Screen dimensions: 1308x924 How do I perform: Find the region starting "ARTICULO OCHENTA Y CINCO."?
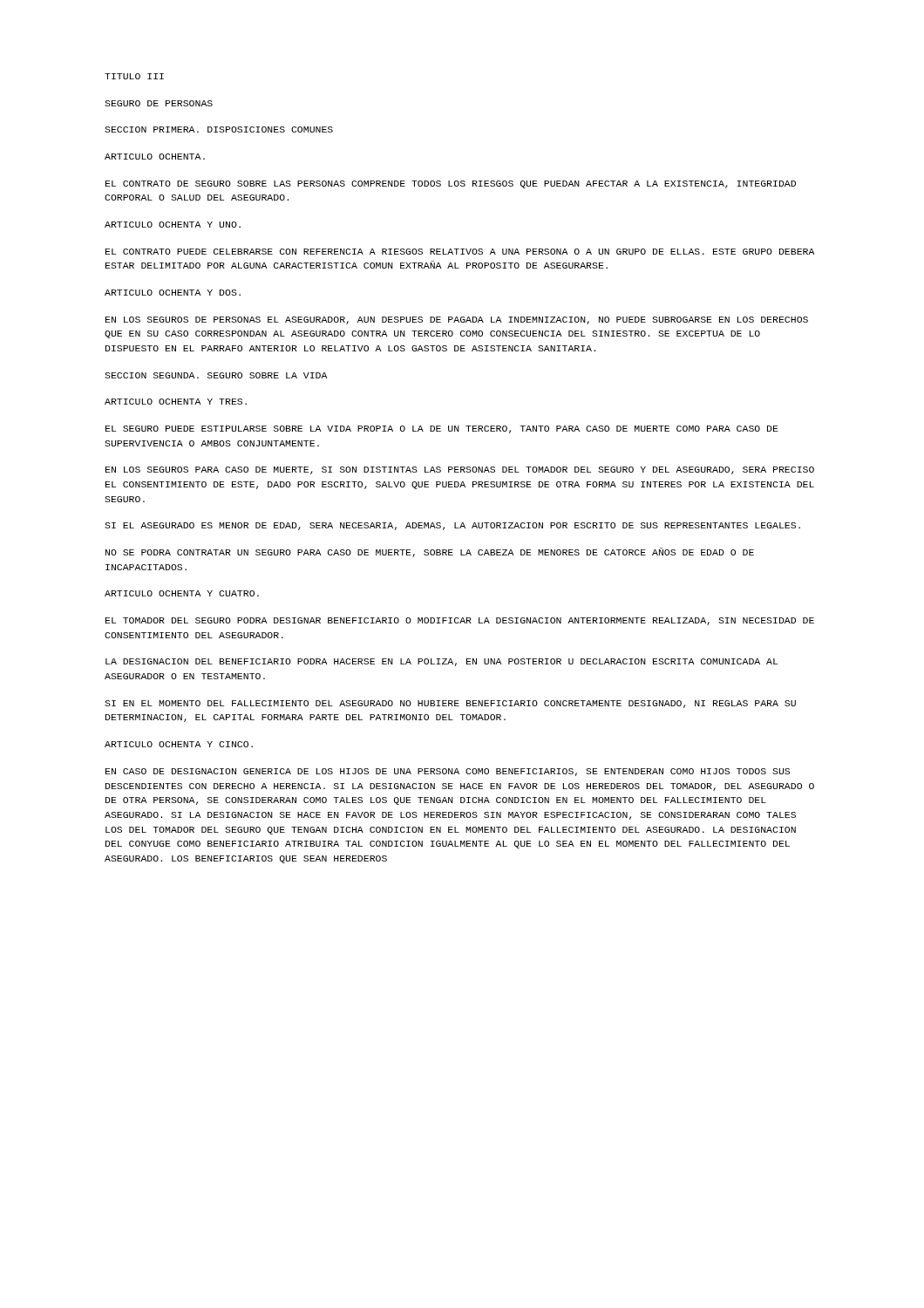(x=180, y=744)
